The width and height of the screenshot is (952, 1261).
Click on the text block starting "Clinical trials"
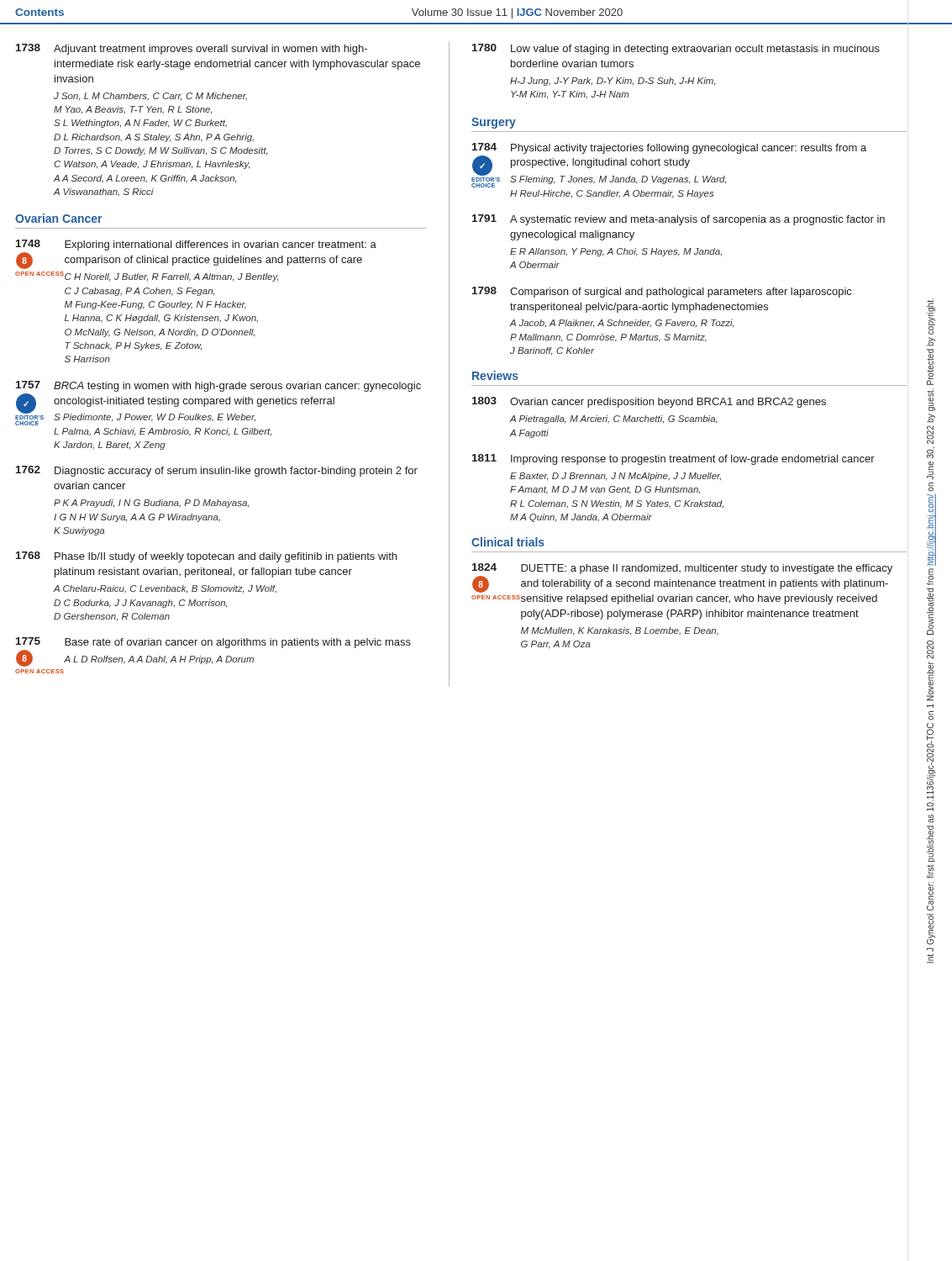click(508, 542)
